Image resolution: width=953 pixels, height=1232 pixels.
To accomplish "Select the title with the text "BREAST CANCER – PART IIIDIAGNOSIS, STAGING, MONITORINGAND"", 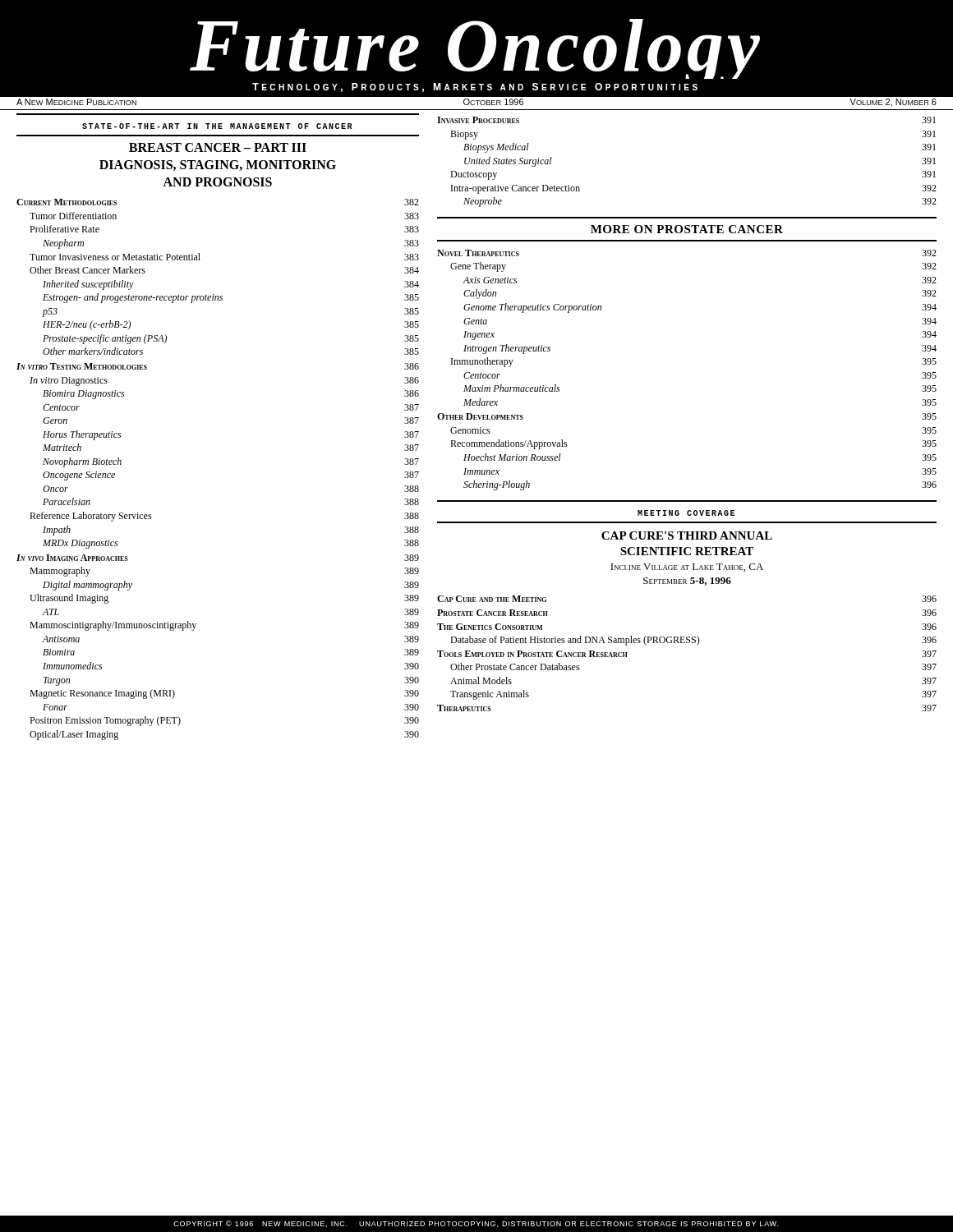I will tap(218, 165).
